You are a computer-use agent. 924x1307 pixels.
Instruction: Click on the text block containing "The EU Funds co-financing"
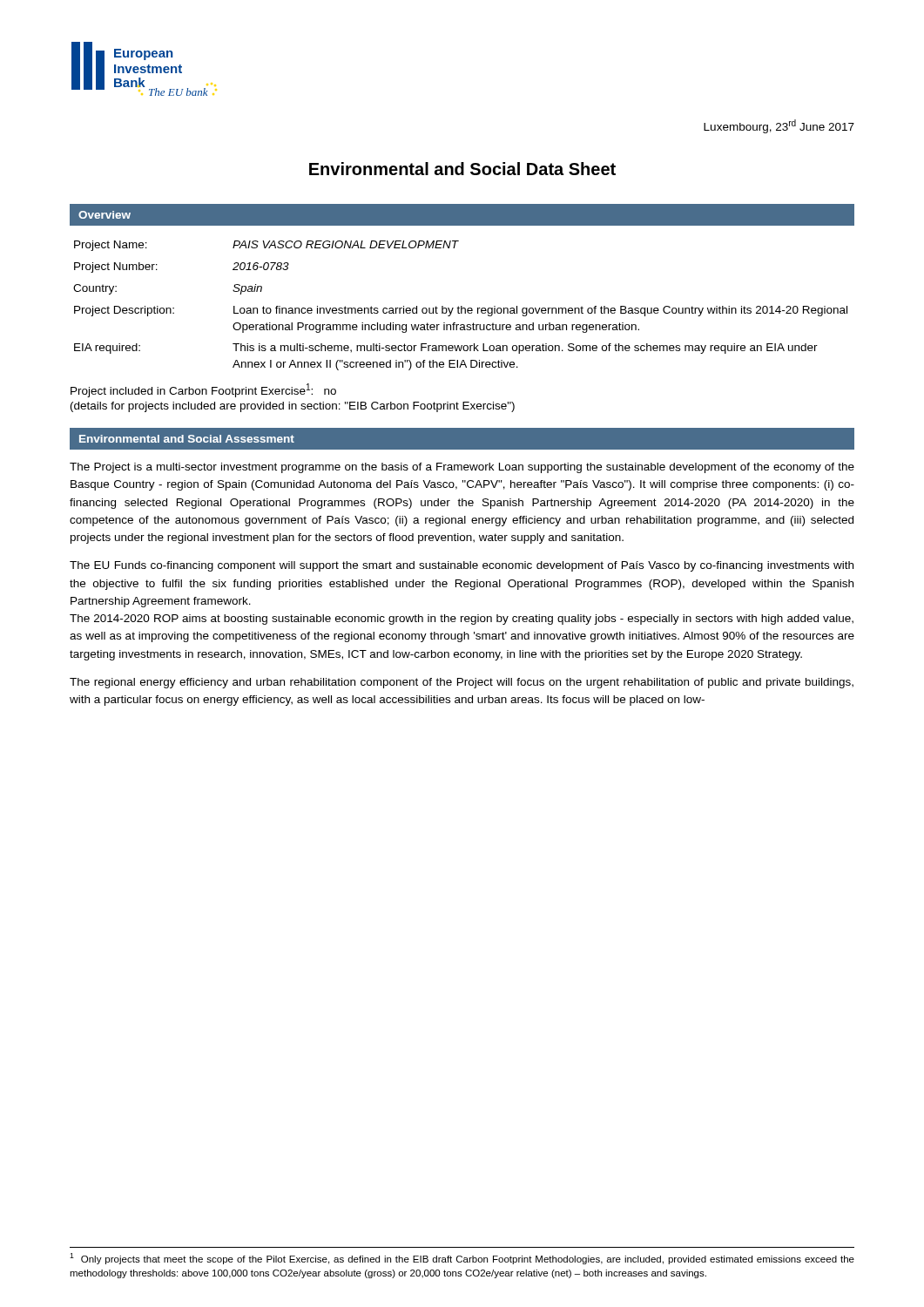coord(462,610)
